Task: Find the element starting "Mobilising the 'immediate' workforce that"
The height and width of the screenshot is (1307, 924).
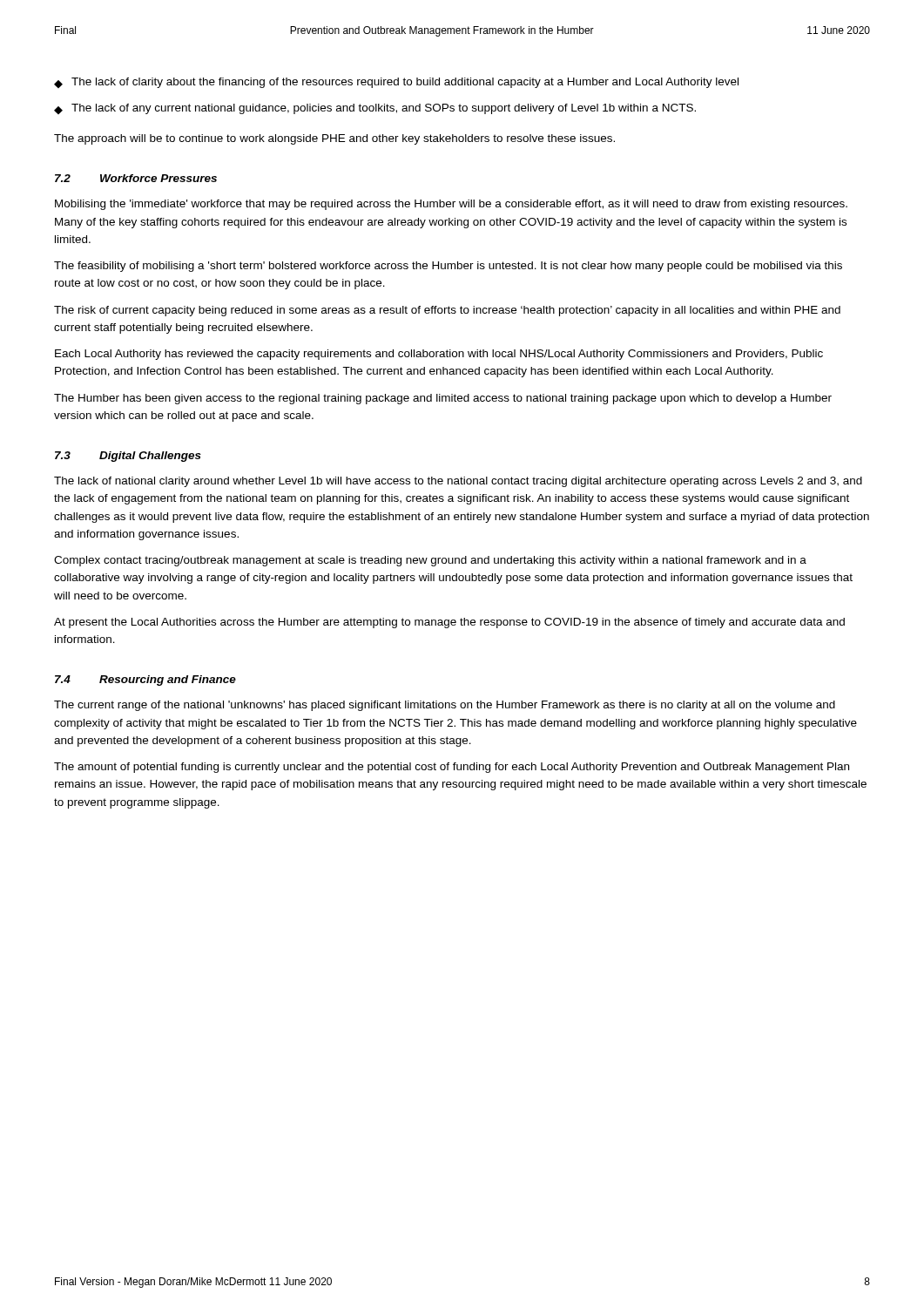Action: pyautogui.click(x=451, y=221)
